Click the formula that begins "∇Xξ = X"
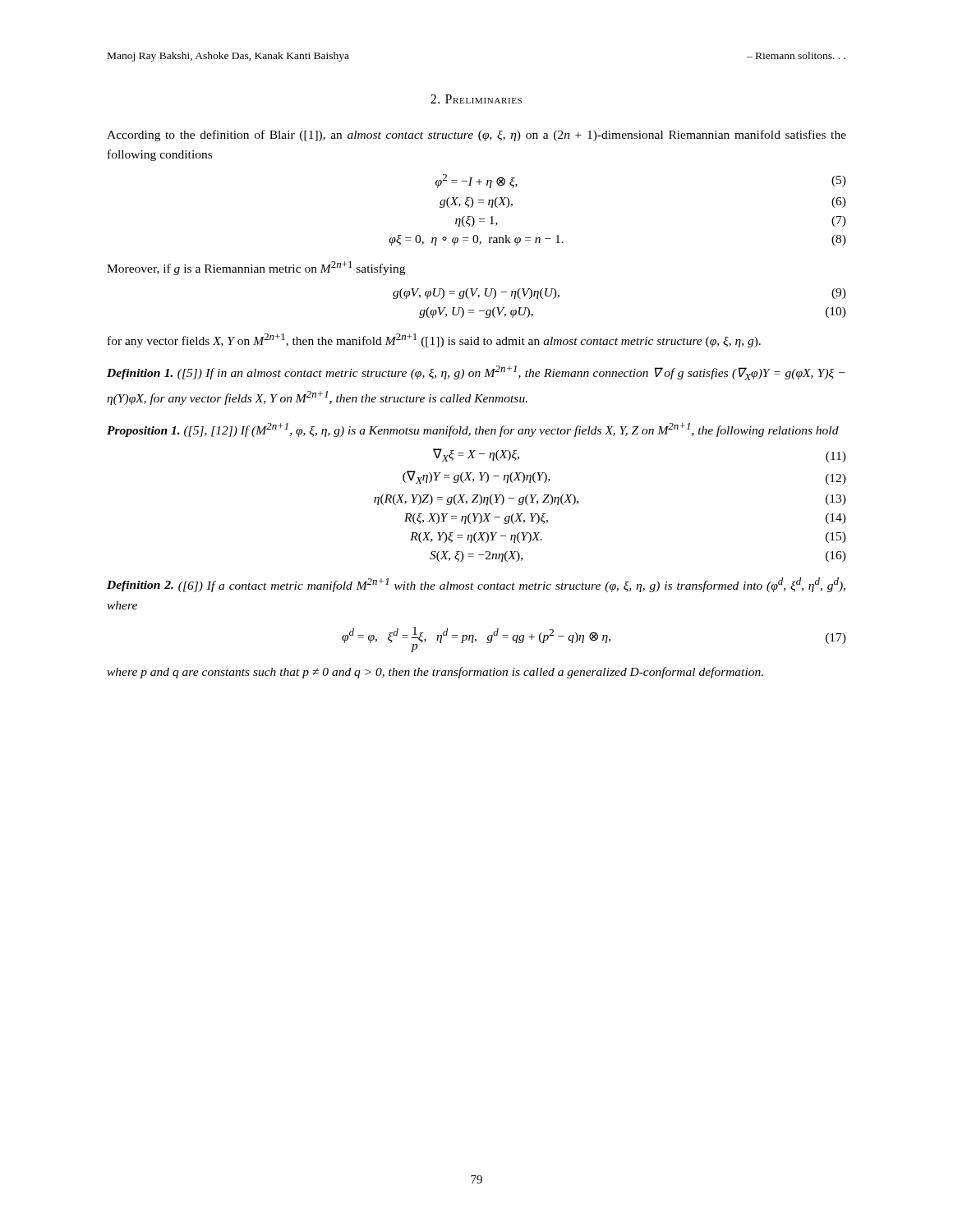 [471, 455]
